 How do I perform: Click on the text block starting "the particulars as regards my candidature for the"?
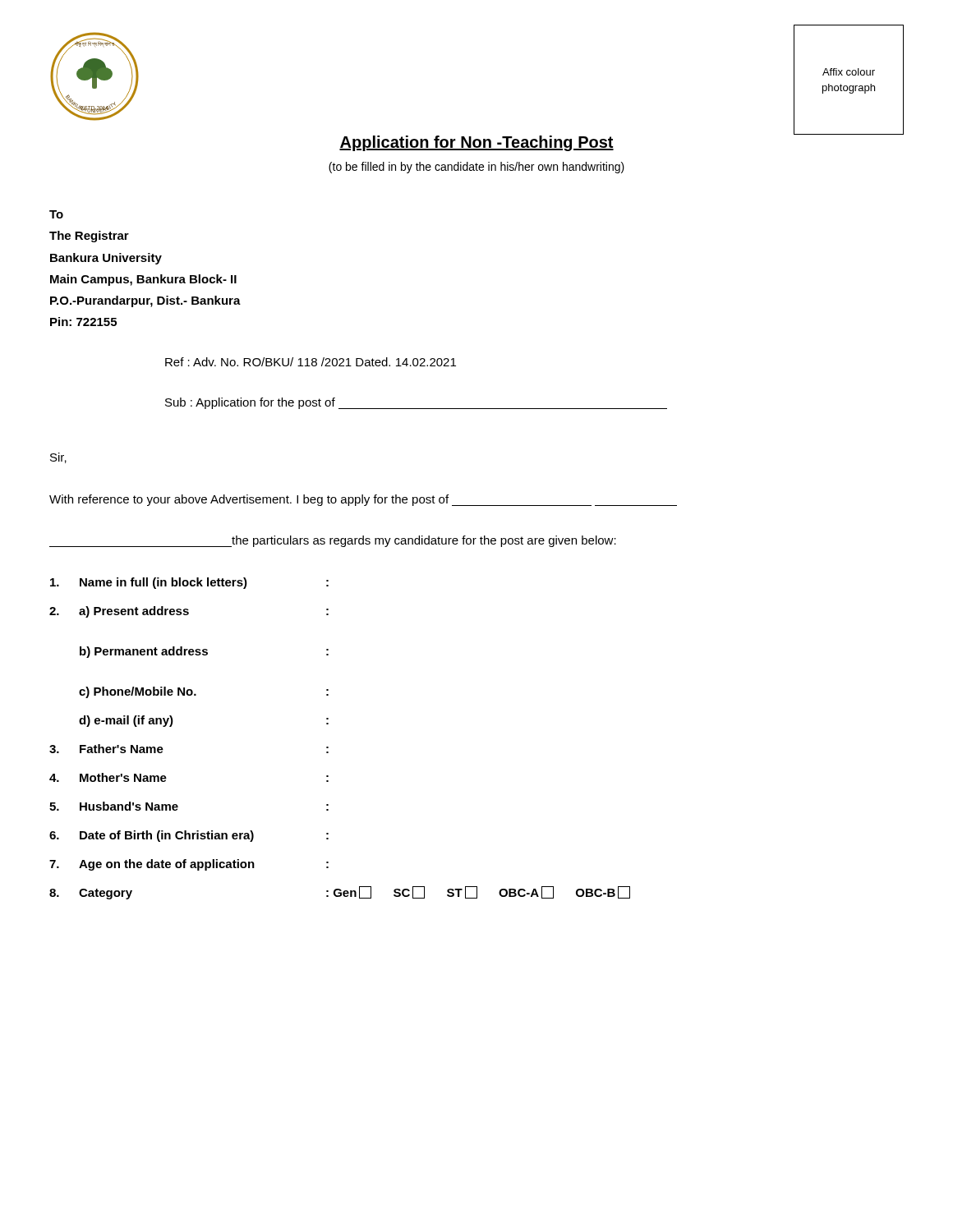333,540
